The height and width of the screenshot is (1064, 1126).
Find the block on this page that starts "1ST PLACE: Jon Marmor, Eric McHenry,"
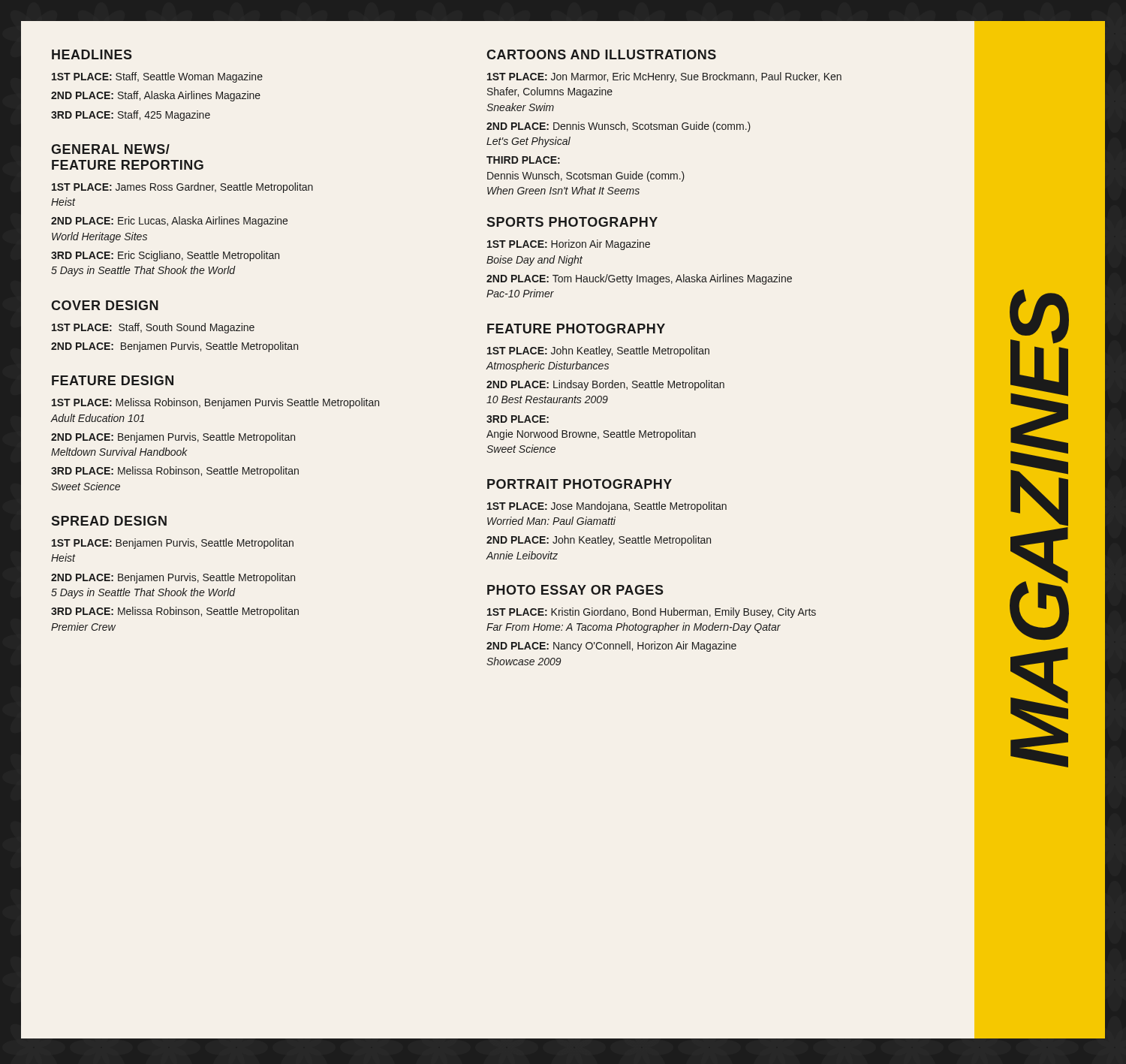664,92
